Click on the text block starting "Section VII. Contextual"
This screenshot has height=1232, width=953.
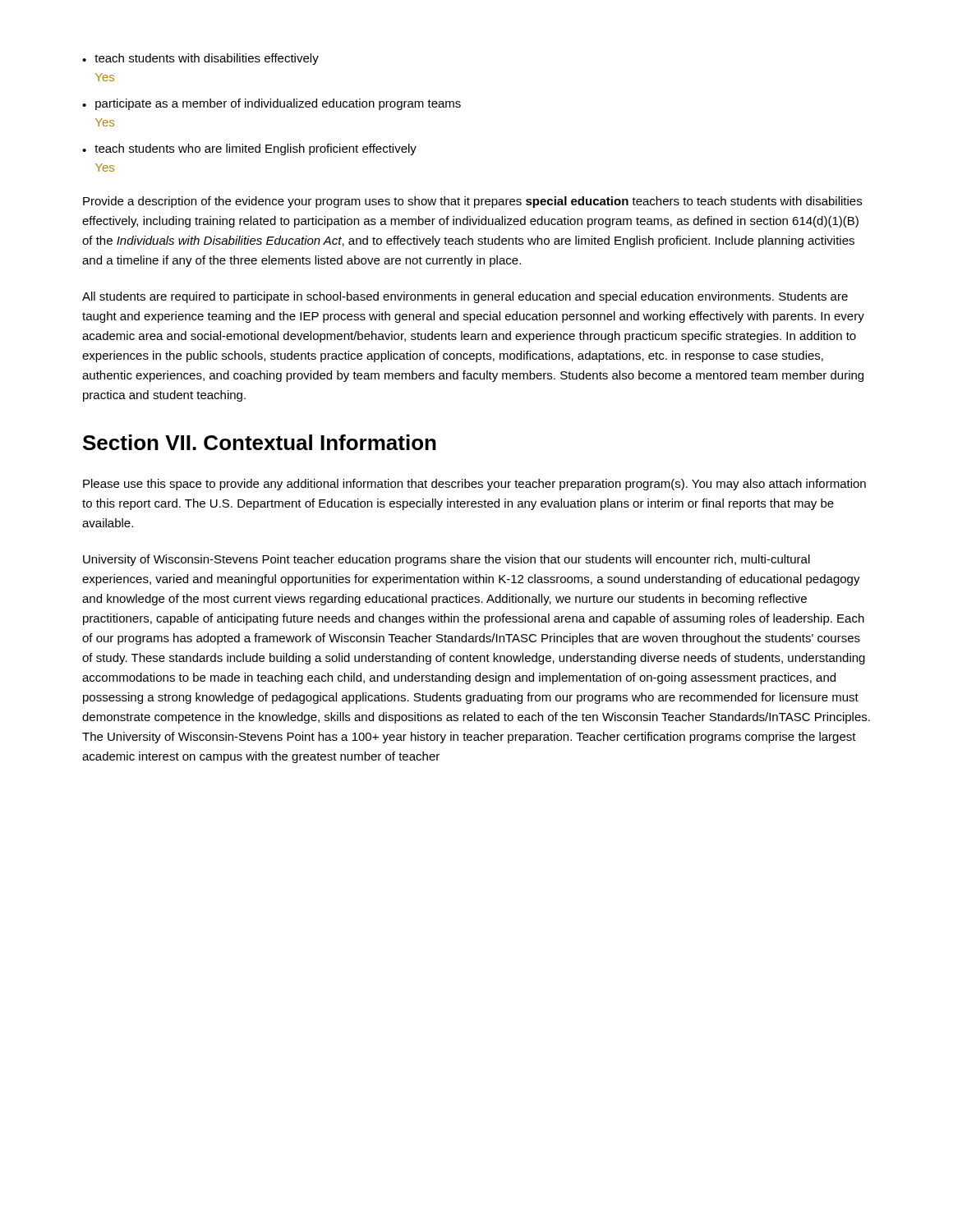tap(260, 443)
